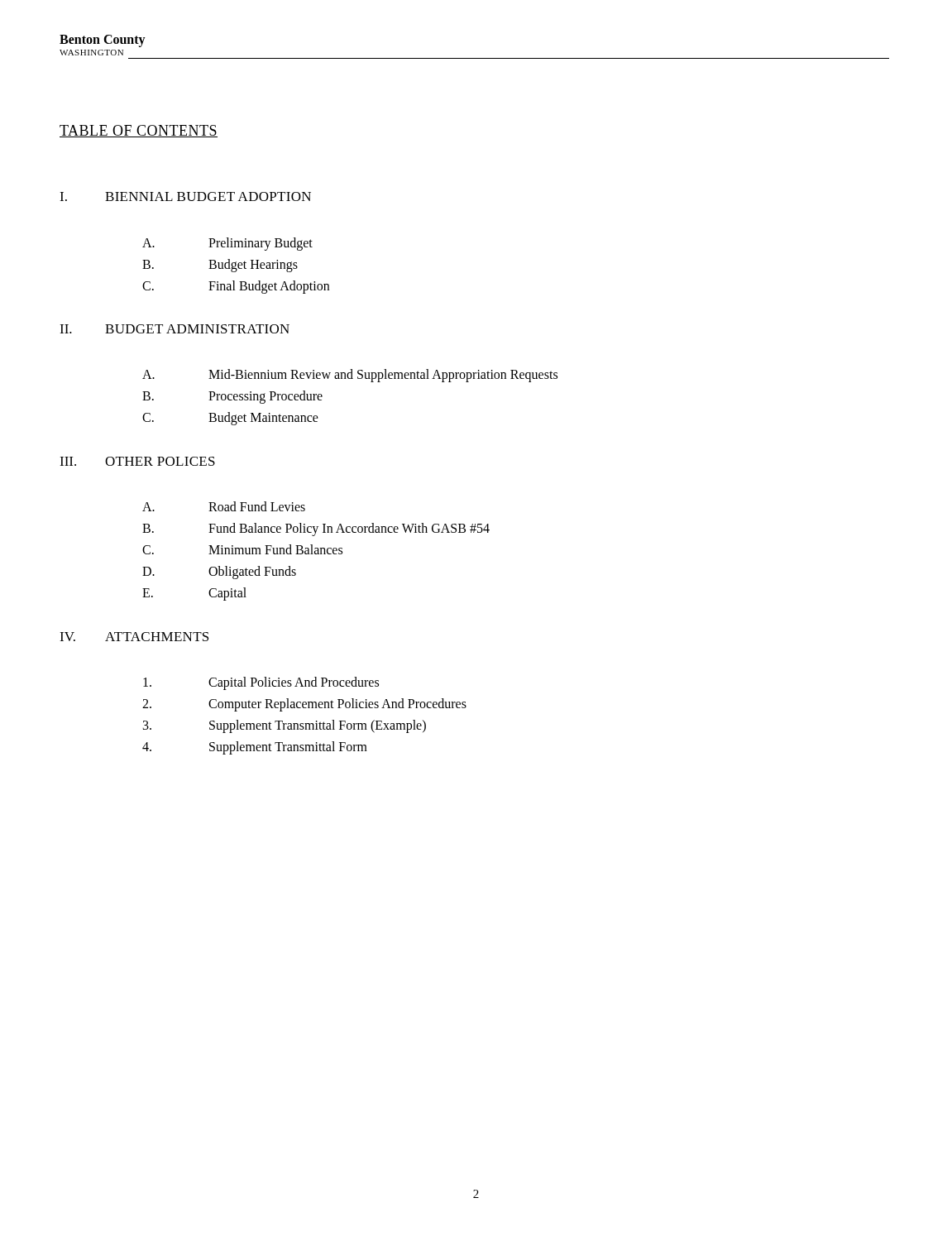The image size is (952, 1241).
Task: Find the block starting "B. Budget Hearings"
Action: (220, 266)
